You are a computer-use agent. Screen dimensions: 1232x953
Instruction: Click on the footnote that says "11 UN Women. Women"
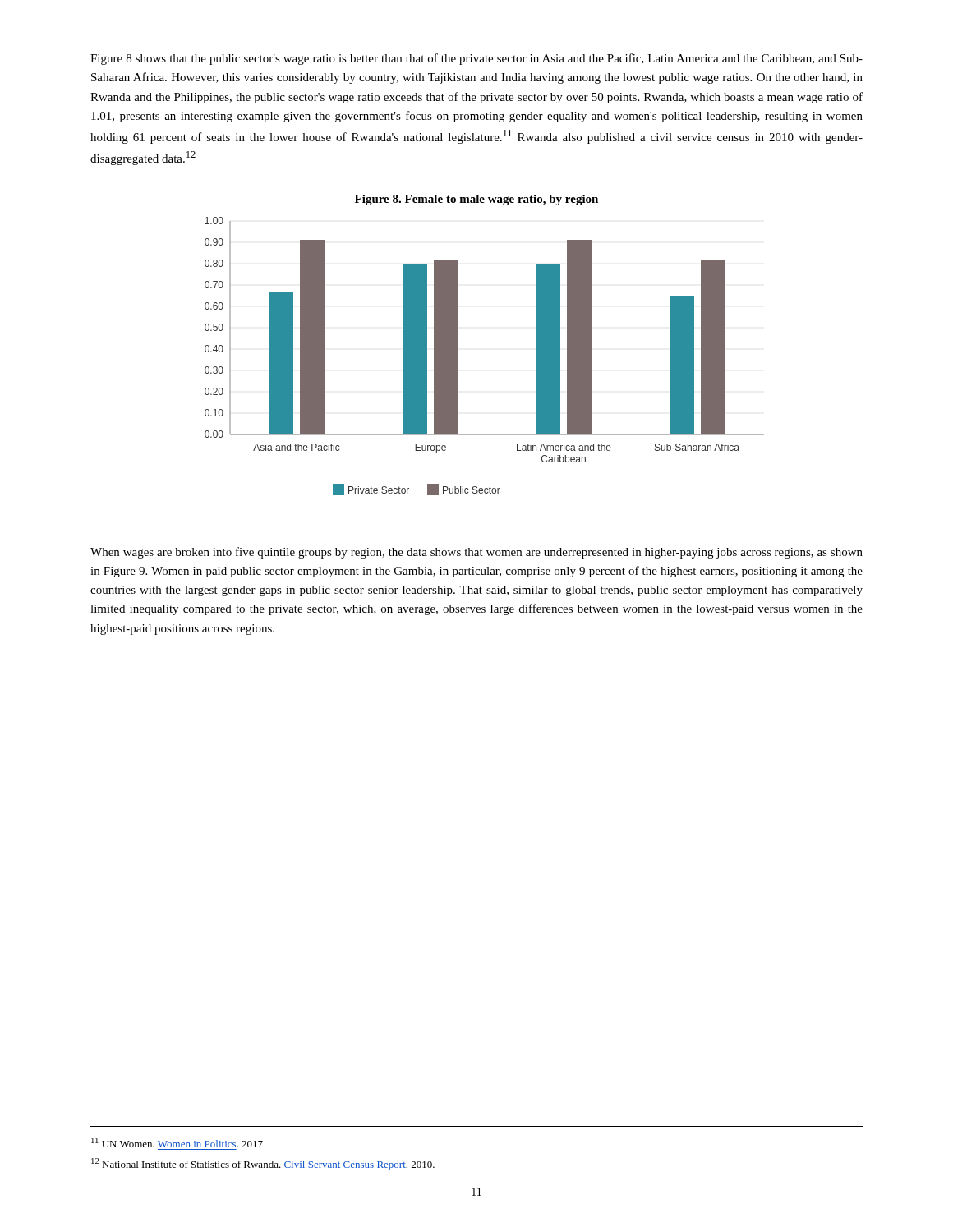177,1143
